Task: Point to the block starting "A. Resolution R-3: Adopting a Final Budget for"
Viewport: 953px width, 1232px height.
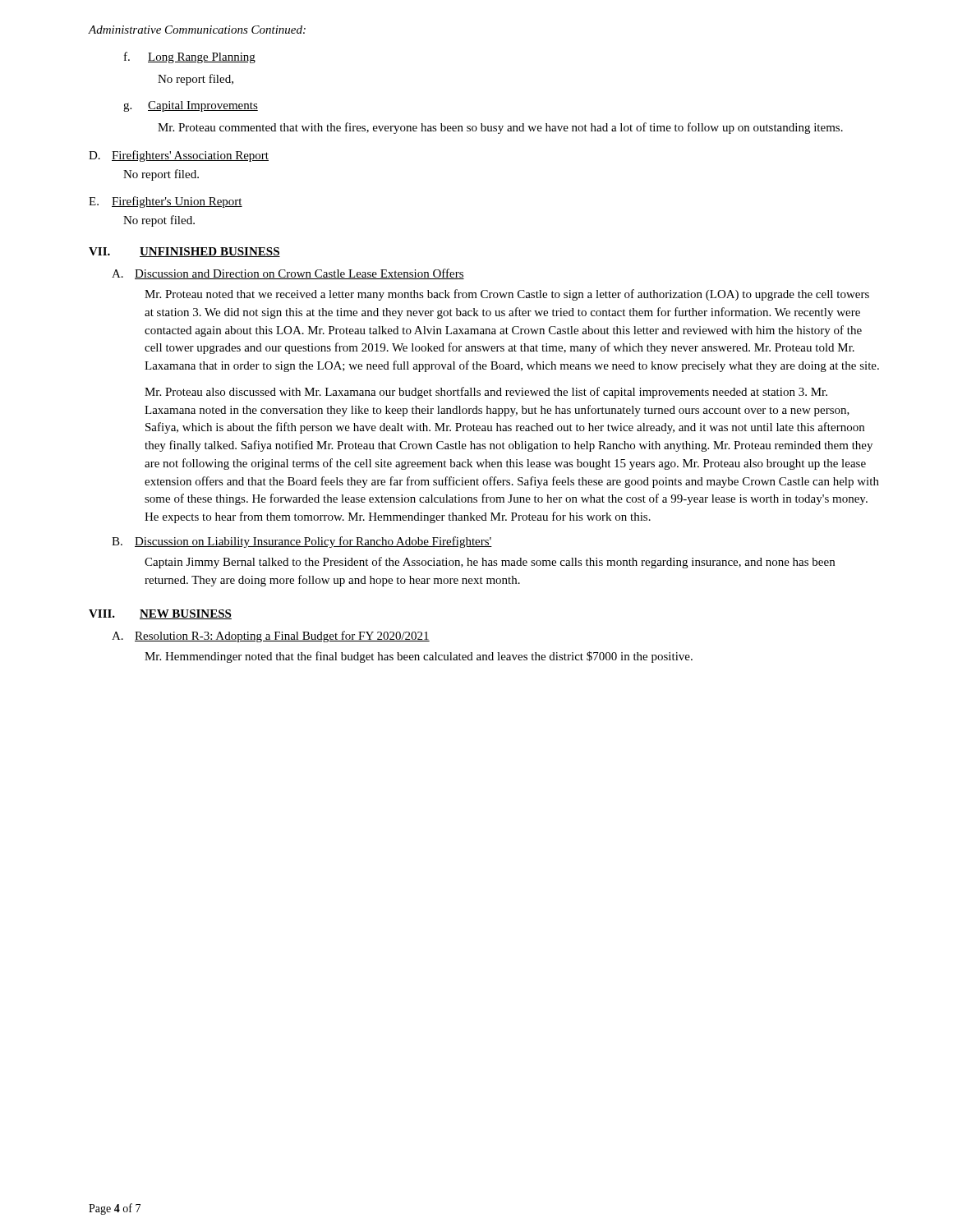Action: pyautogui.click(x=271, y=637)
